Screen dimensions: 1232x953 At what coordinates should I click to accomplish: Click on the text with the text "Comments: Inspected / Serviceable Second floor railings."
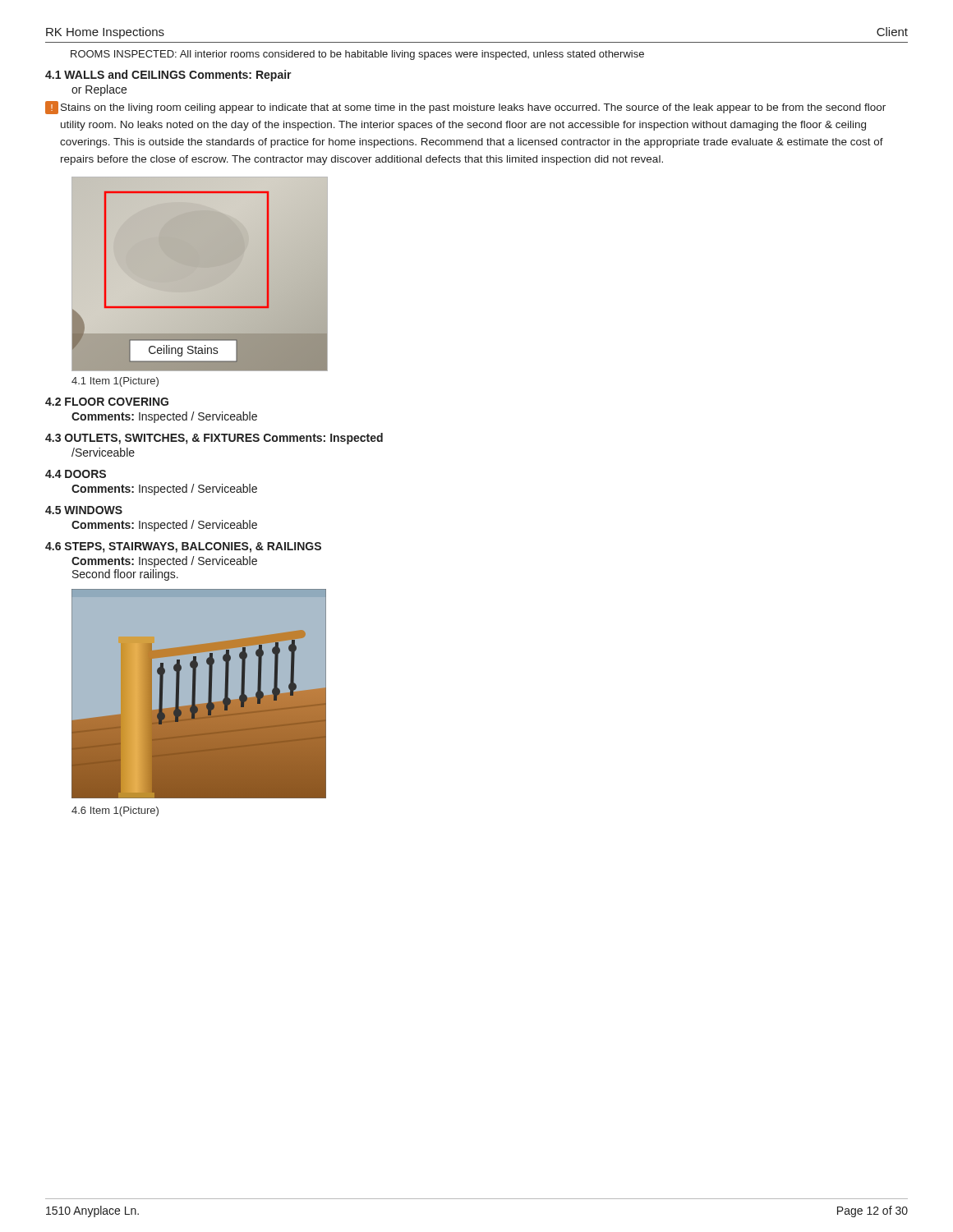164,567
